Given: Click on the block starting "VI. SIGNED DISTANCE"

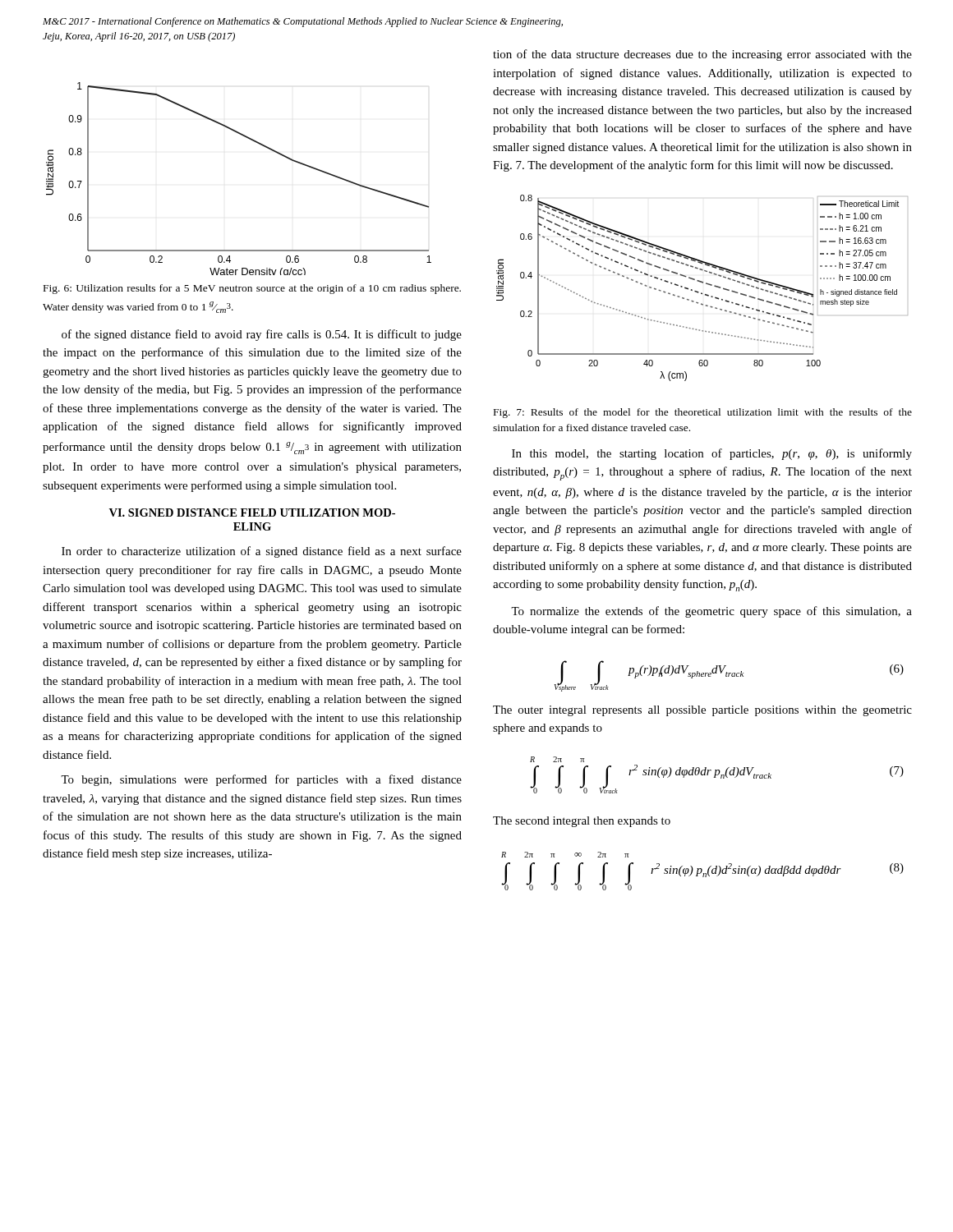Looking at the screenshot, I should tap(252, 520).
